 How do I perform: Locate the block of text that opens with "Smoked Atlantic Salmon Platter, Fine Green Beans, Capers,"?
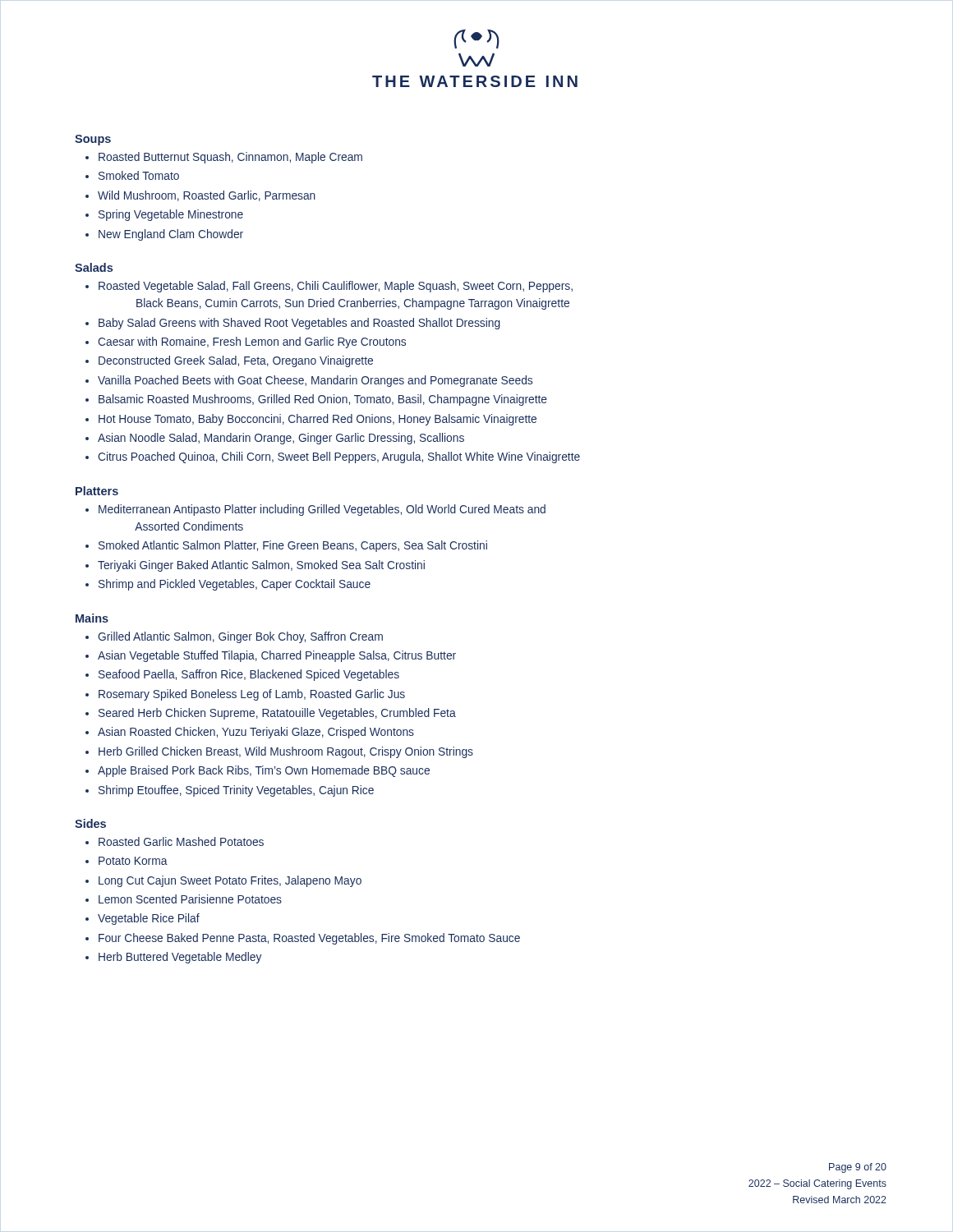pyautogui.click(x=476, y=546)
